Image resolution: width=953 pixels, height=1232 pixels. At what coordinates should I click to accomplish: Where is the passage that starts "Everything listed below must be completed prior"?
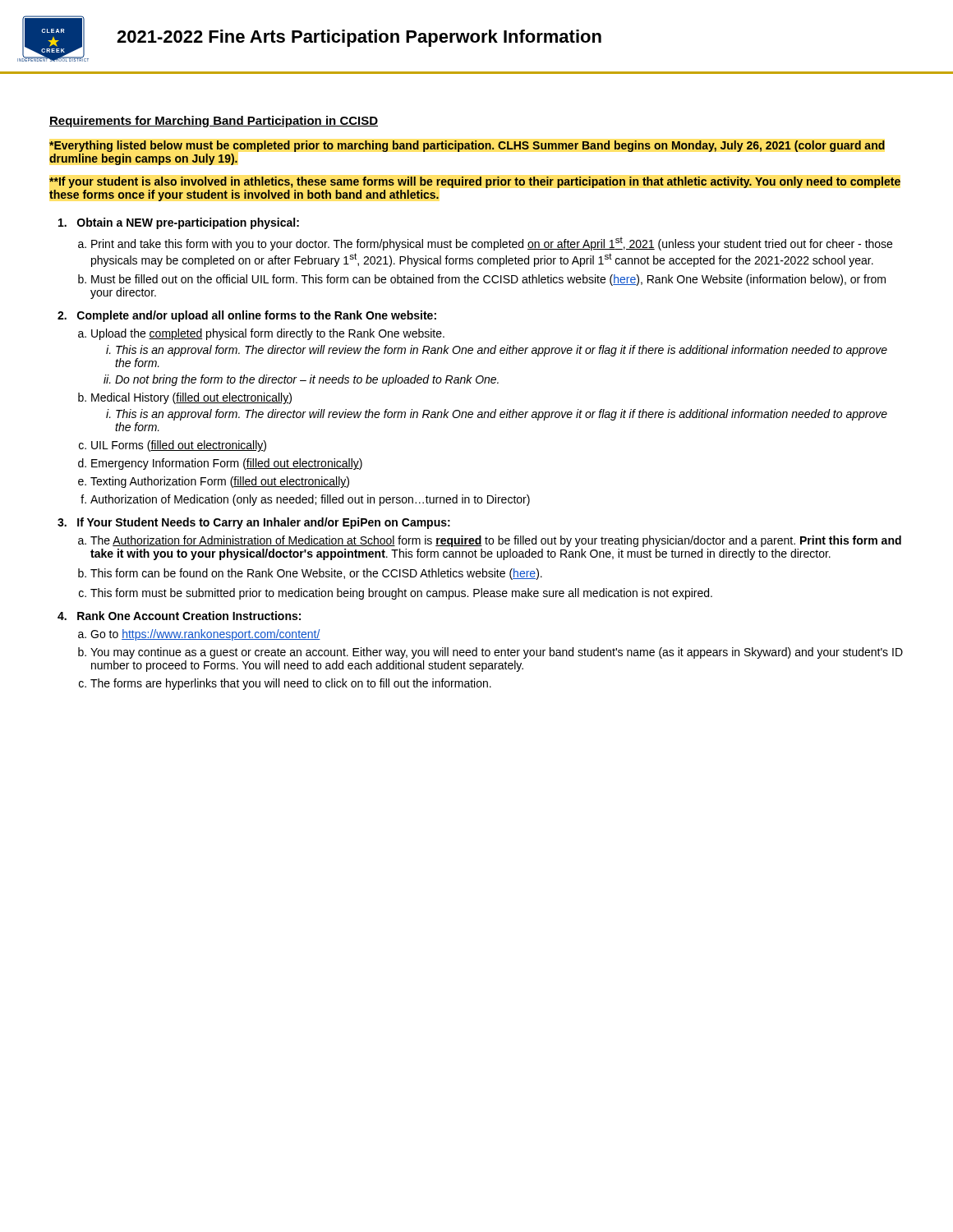(x=467, y=152)
